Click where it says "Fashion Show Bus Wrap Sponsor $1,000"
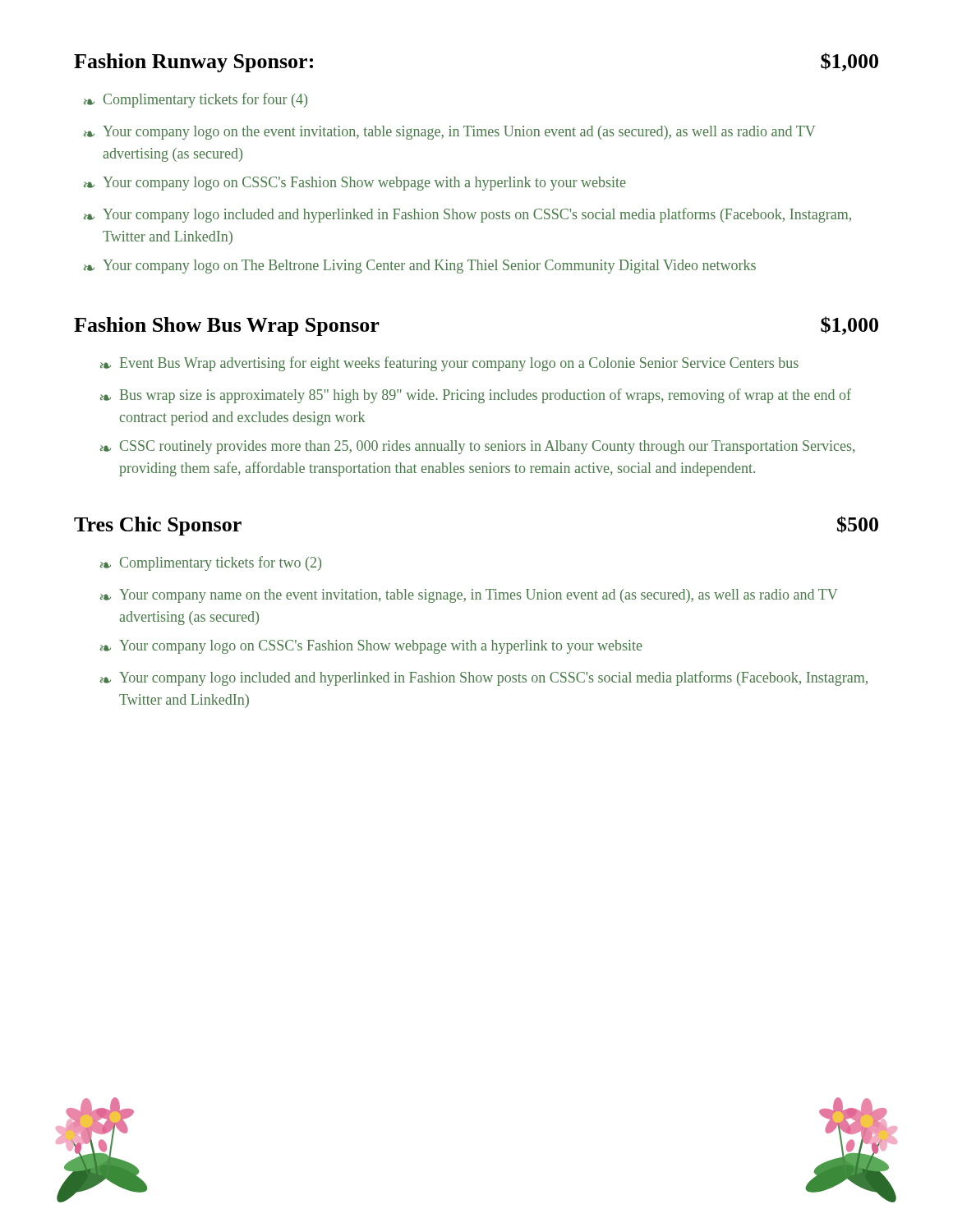 tap(220, 326)
